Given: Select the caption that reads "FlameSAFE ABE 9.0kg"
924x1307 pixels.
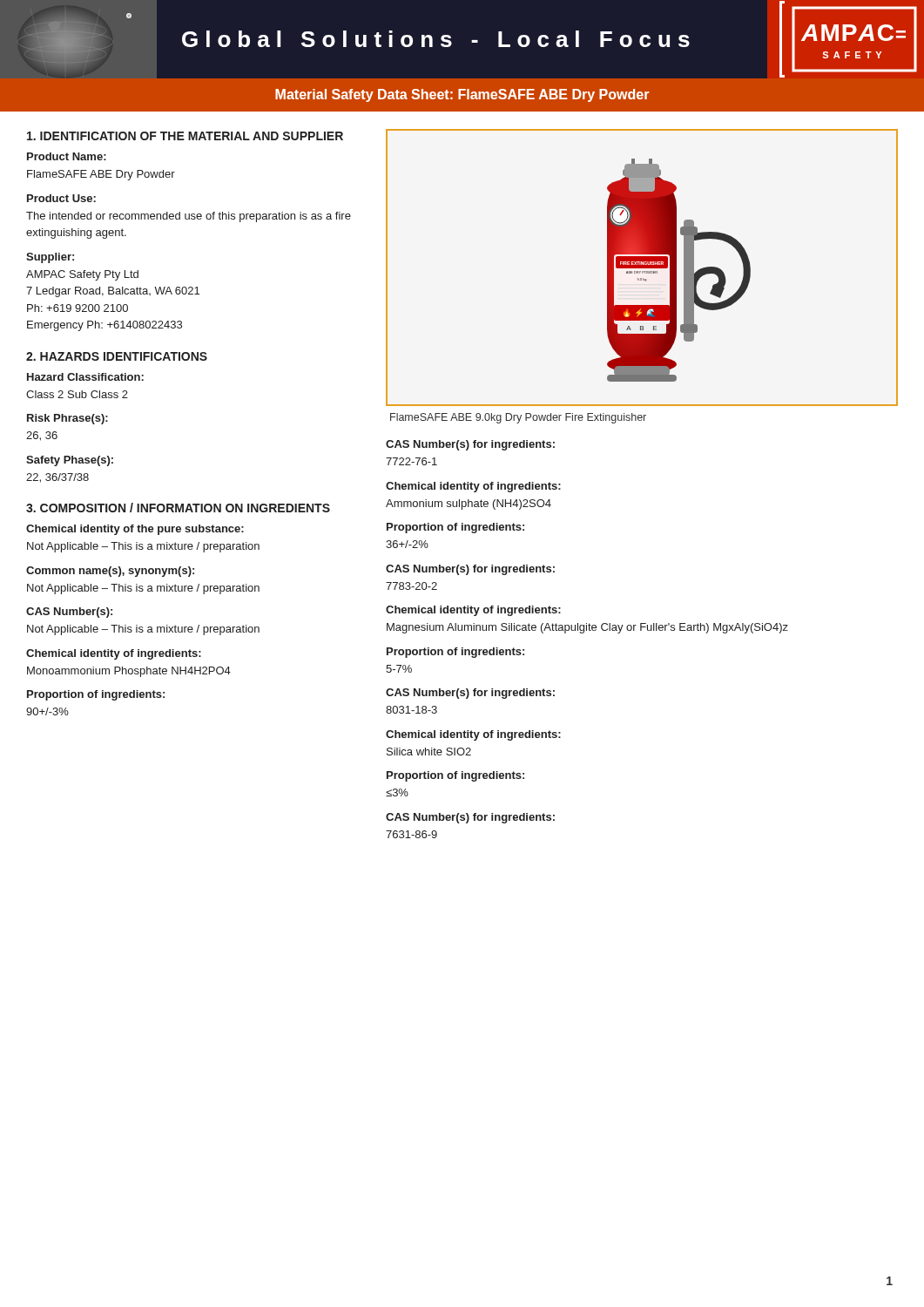Looking at the screenshot, I should 518,417.
